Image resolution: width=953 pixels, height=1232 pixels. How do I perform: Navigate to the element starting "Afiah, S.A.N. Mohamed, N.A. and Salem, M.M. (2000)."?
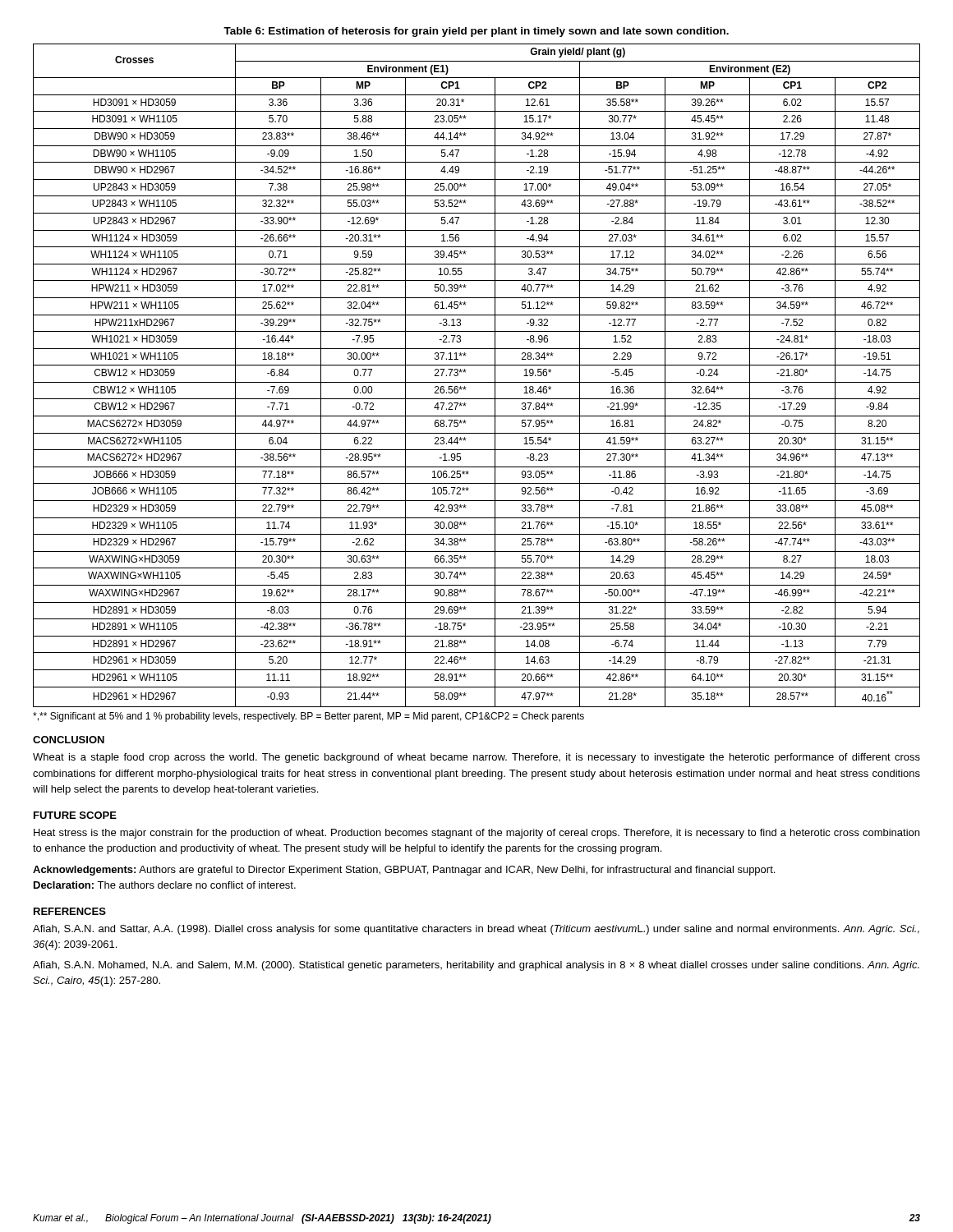476,972
